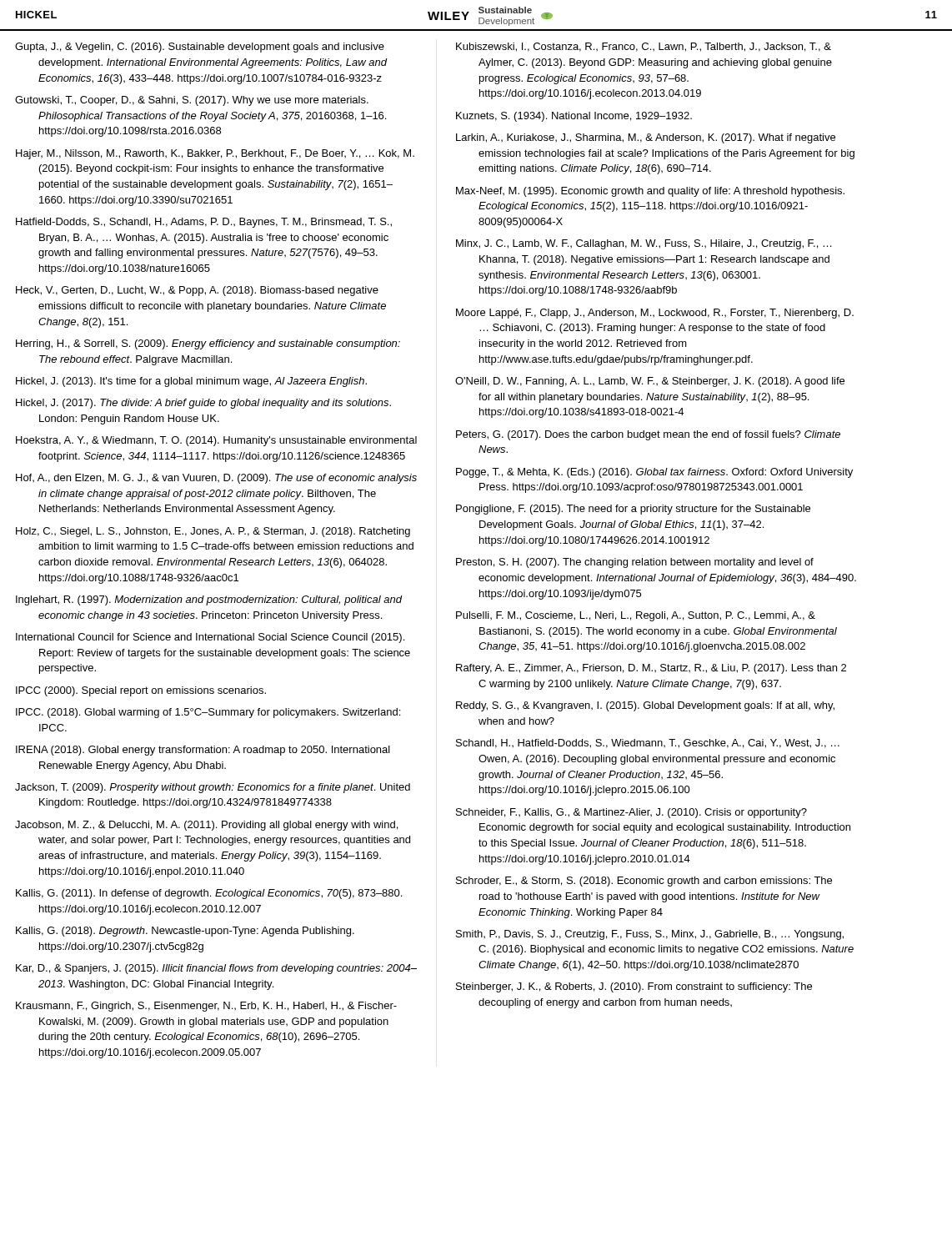Screen dimensions: 1251x952
Task: Click on the passage starting "IRENA (2018). Global energy transformation: A roadmap to"
Action: [203, 757]
